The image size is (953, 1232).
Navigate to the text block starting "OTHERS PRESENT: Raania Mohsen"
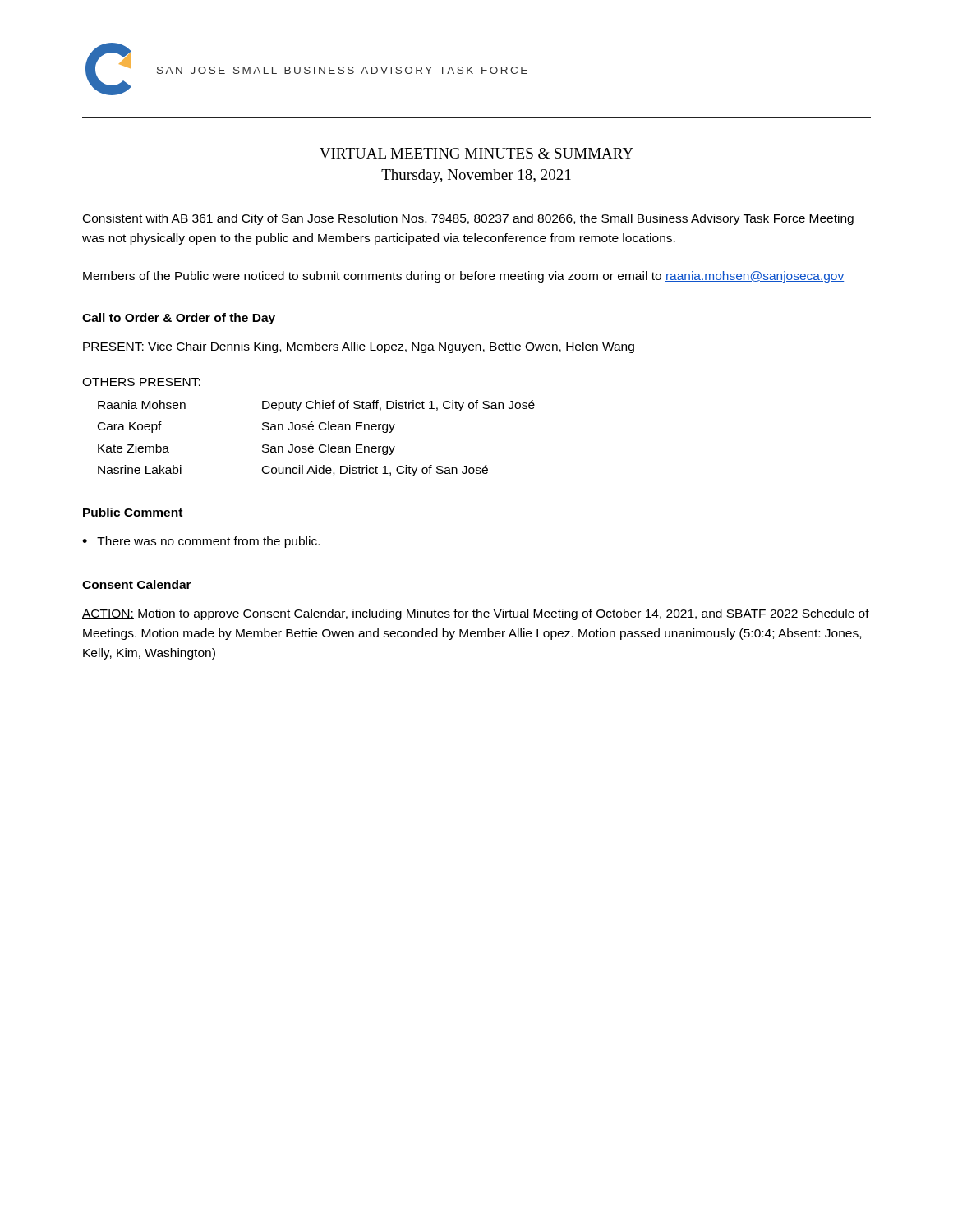click(x=141, y=382)
